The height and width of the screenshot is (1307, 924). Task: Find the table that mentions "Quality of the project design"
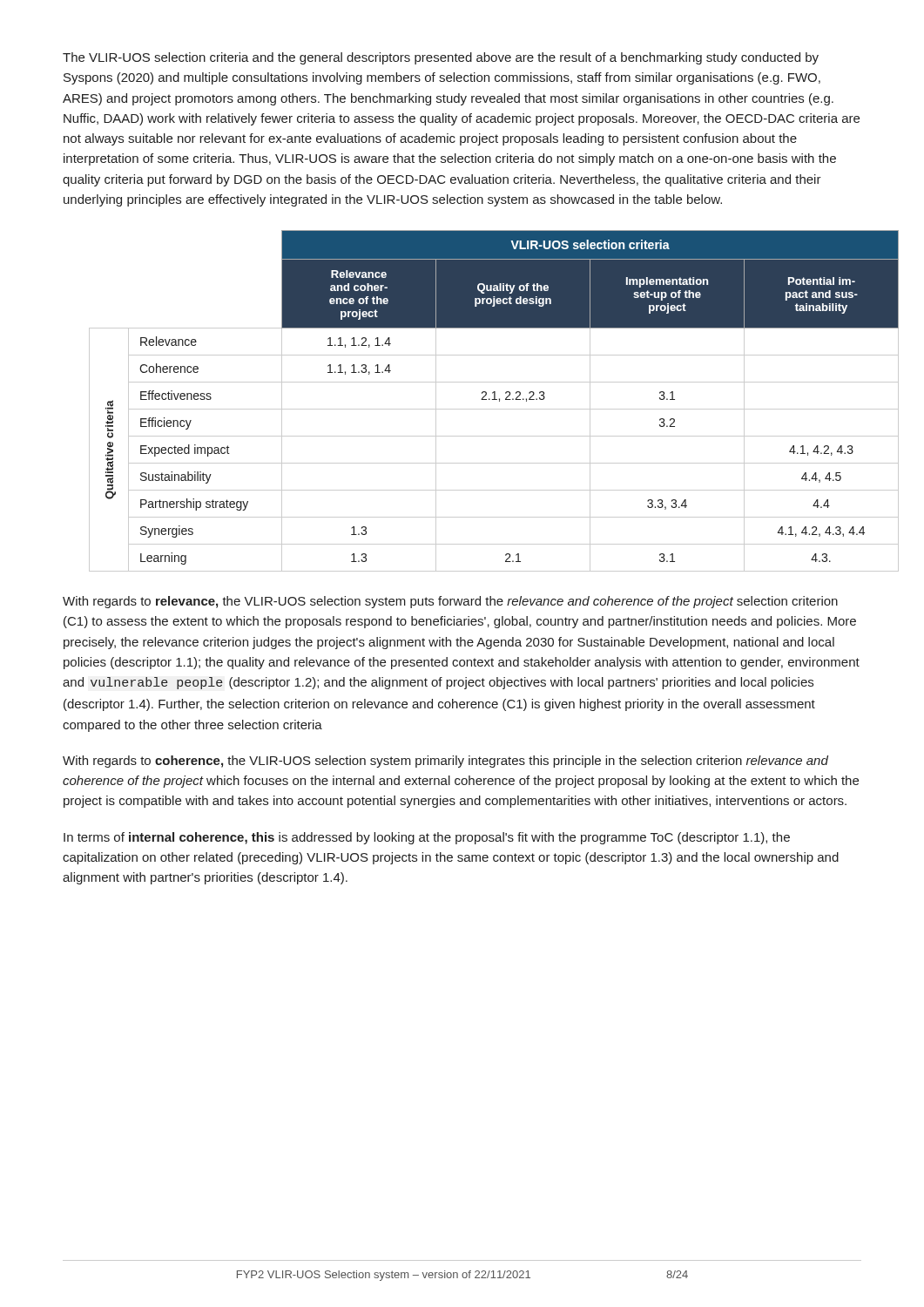tap(462, 401)
